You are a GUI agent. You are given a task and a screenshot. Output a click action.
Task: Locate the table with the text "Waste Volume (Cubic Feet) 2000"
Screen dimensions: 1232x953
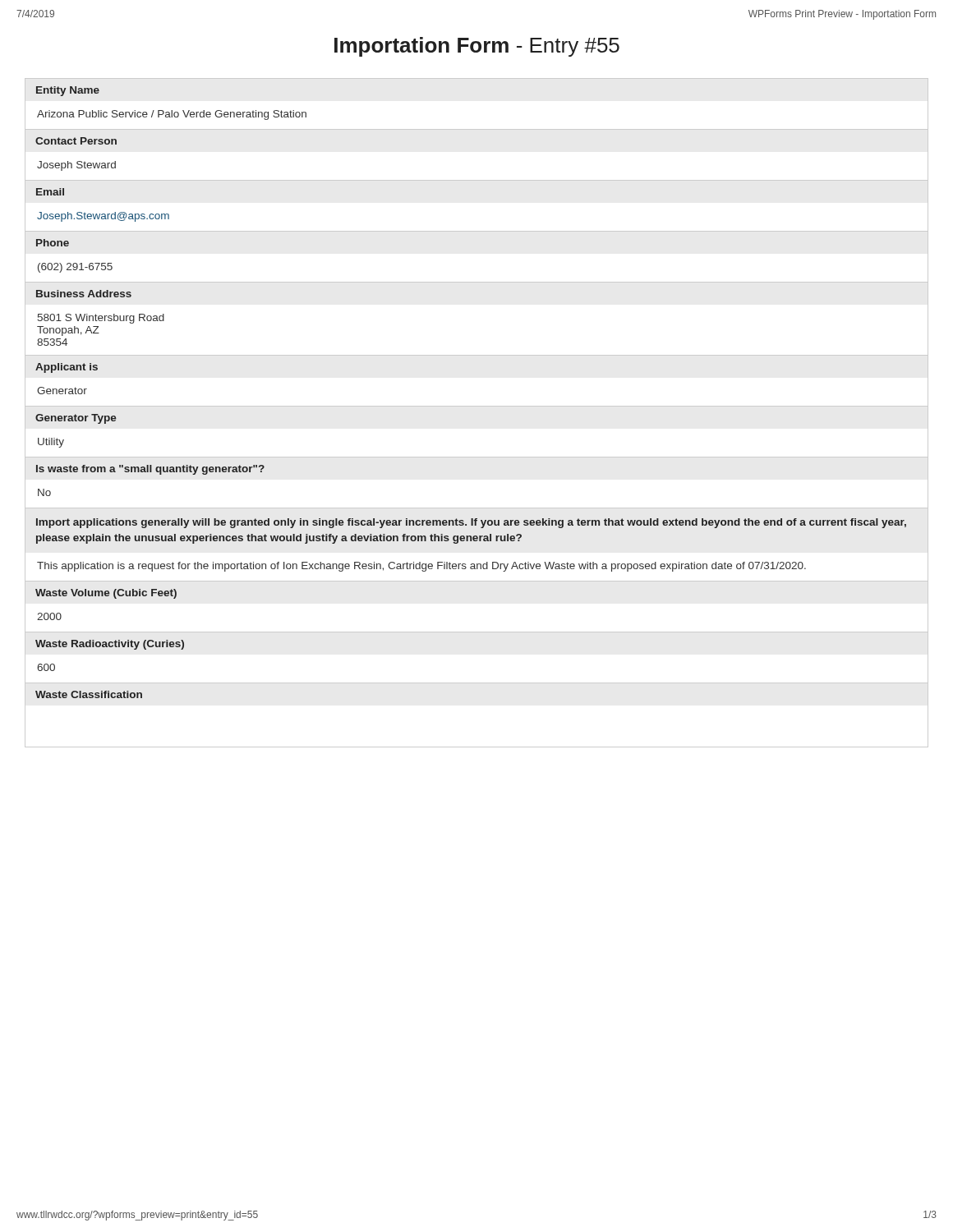pos(476,607)
